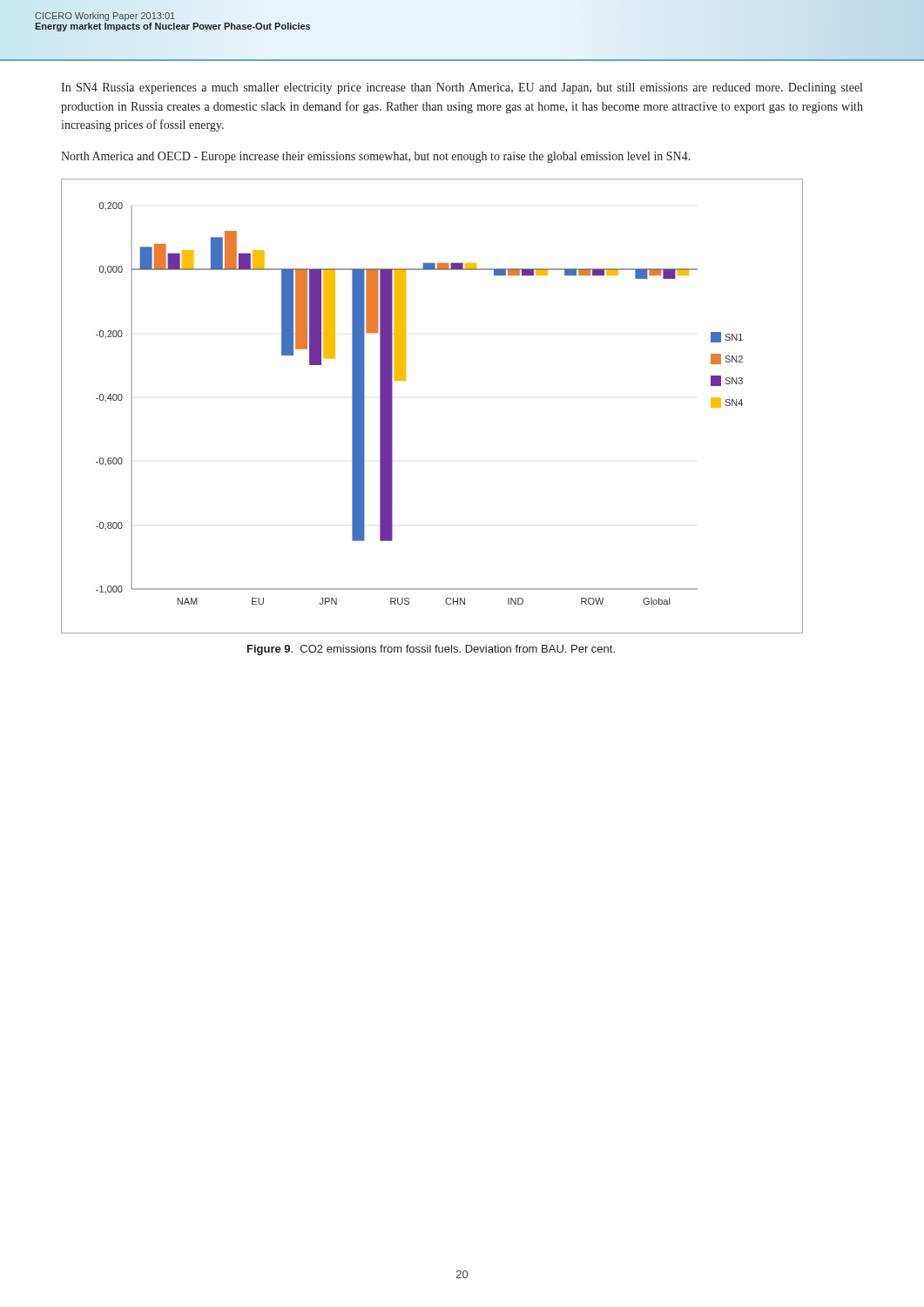
Task: Select the text block that reads "In SN4 Russia experiences a much smaller"
Action: [x=462, y=106]
